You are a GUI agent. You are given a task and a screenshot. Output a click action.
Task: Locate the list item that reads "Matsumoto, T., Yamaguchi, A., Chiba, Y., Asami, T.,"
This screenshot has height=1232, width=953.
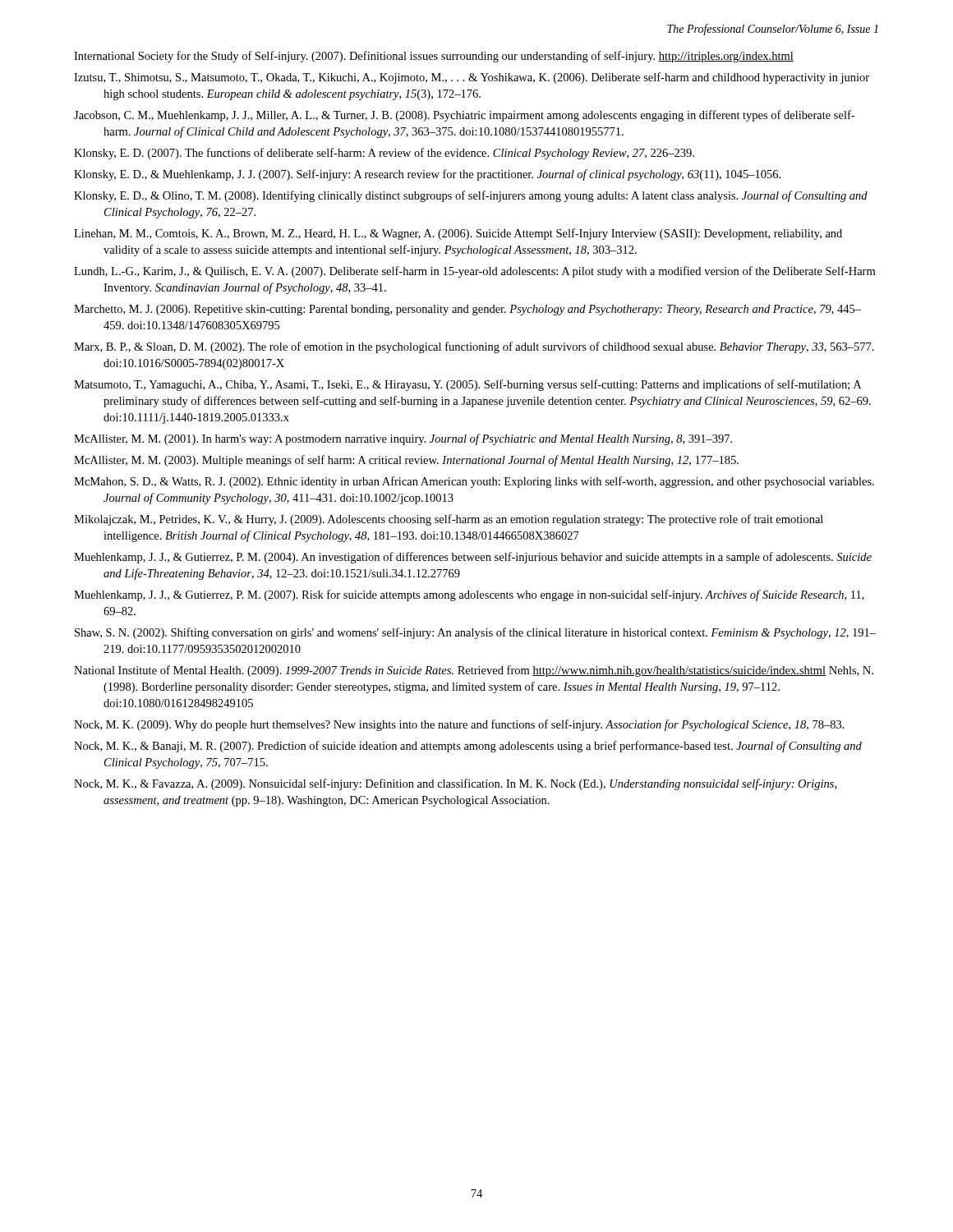click(x=473, y=401)
